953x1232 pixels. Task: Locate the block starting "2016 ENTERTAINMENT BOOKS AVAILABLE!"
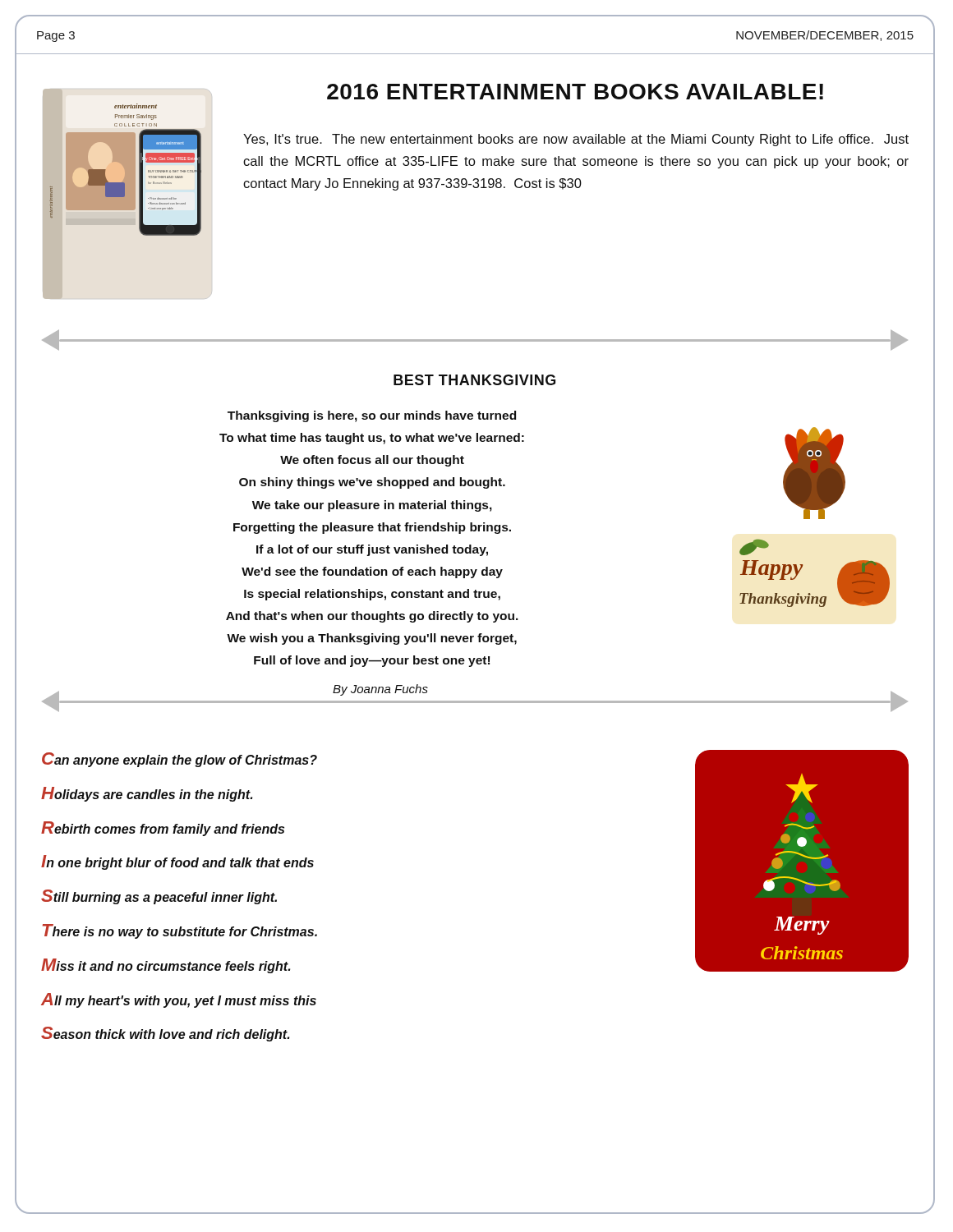[x=576, y=92]
